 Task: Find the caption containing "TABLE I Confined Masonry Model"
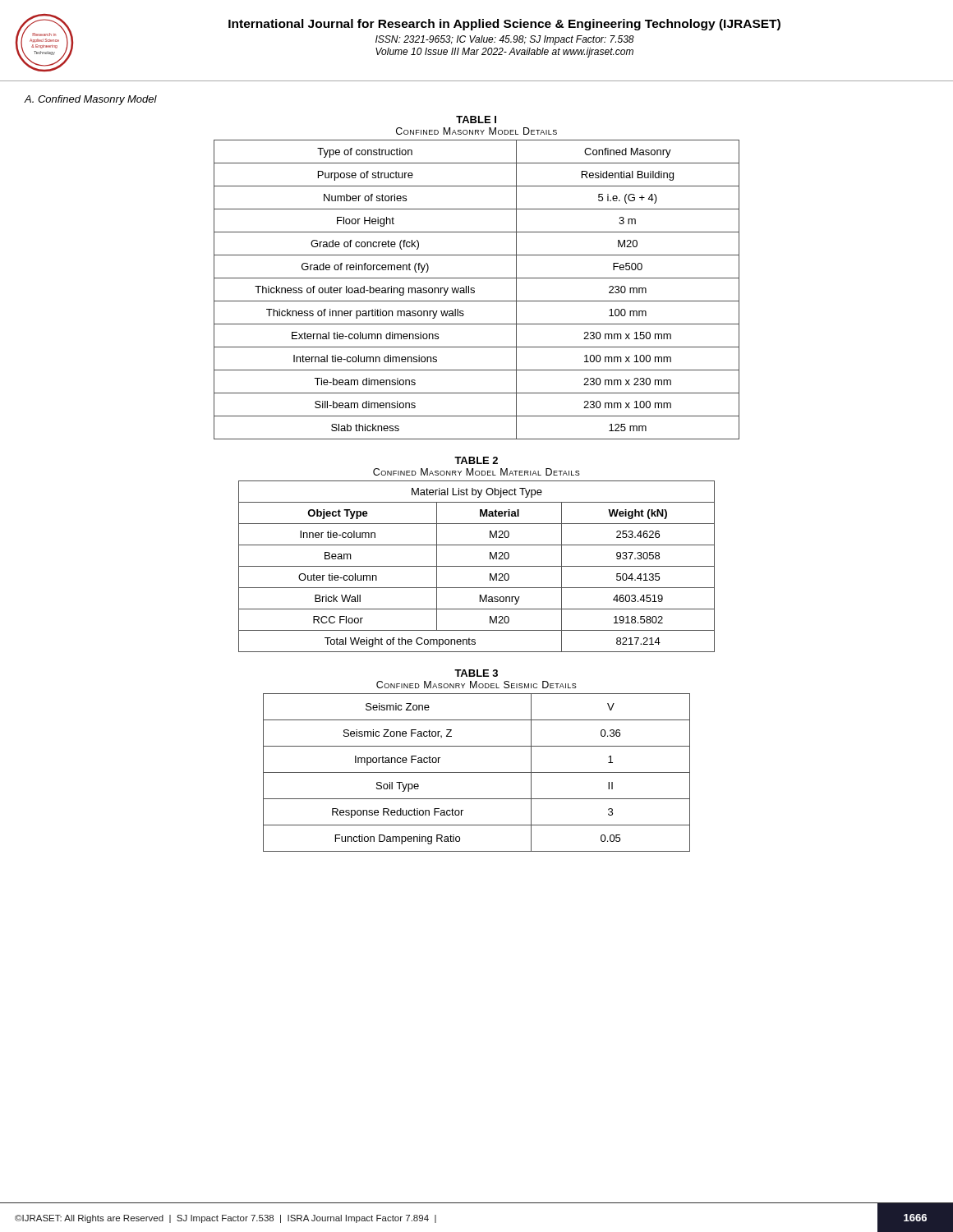(476, 125)
